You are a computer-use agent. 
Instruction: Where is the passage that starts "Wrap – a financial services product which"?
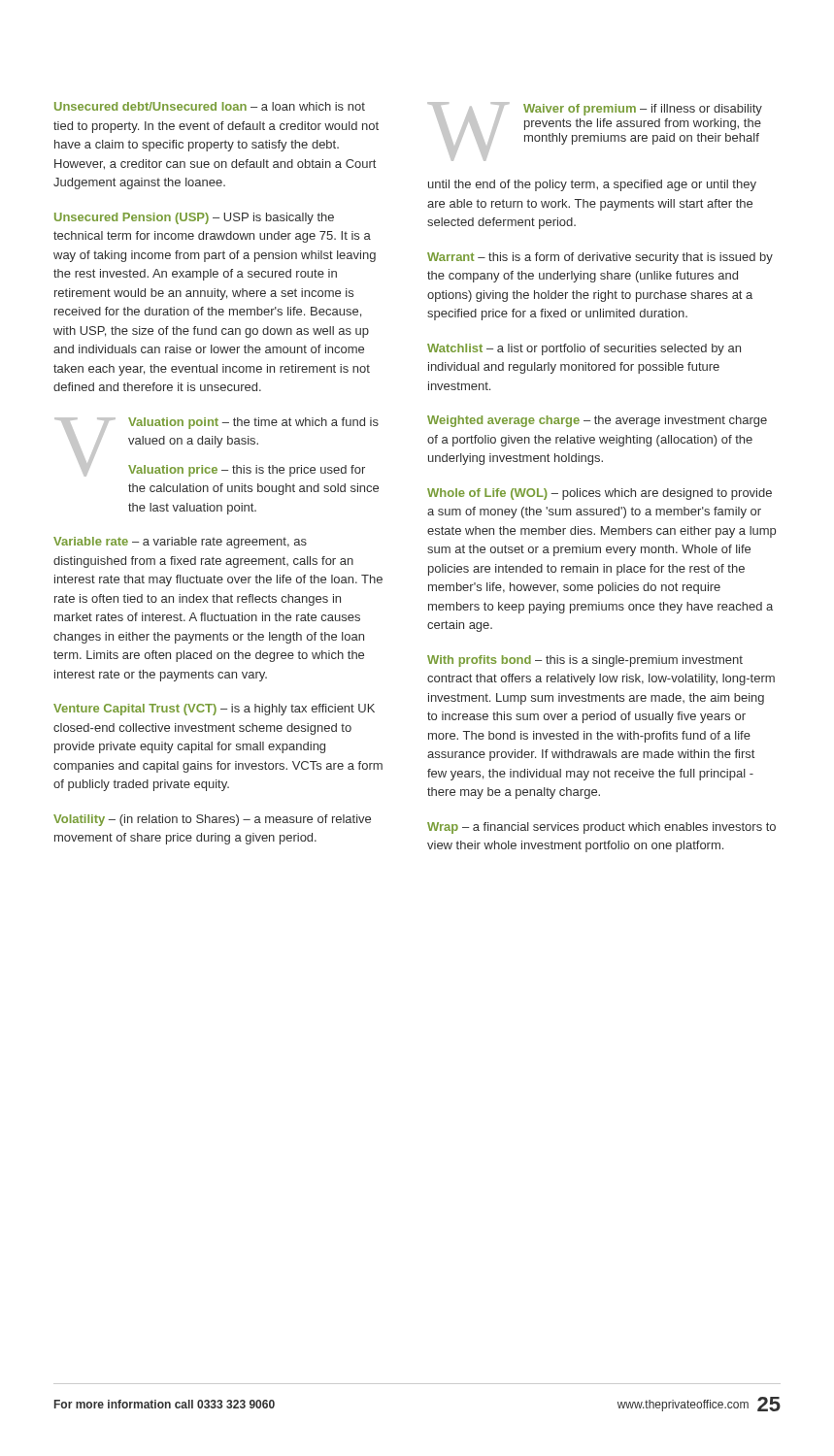602,835
